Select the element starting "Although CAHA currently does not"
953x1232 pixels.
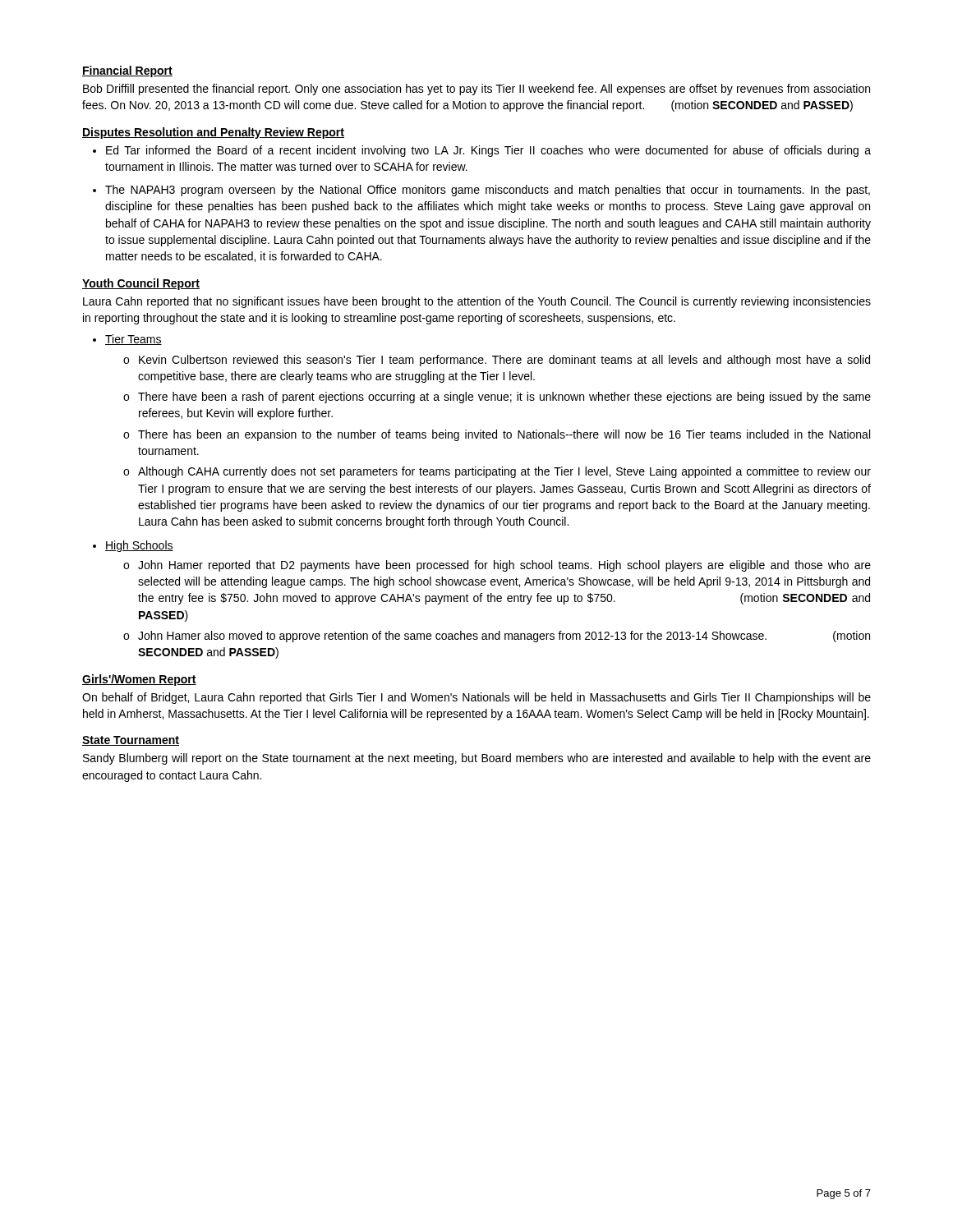tap(504, 497)
